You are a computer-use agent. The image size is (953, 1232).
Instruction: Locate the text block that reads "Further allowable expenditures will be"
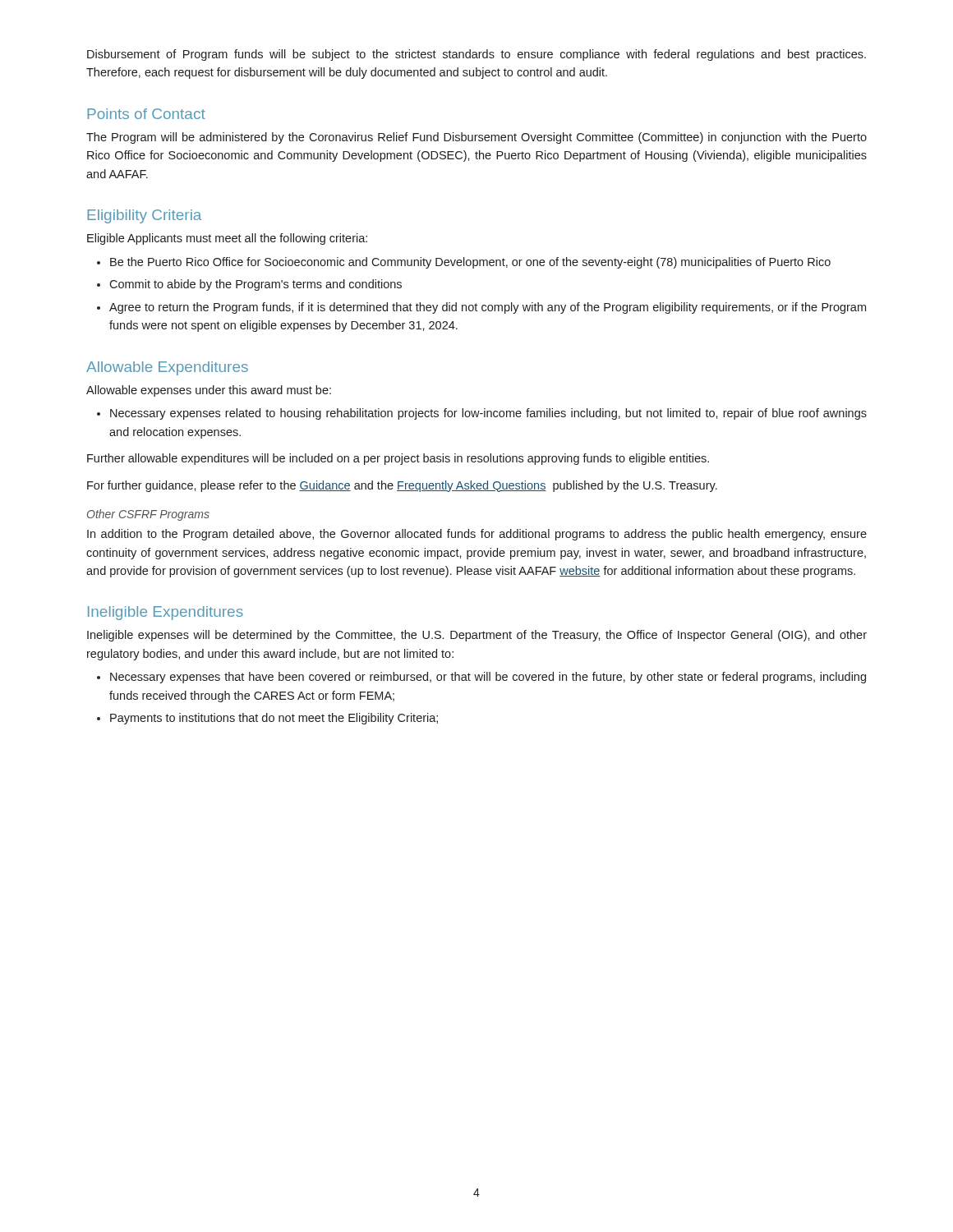pos(398,458)
